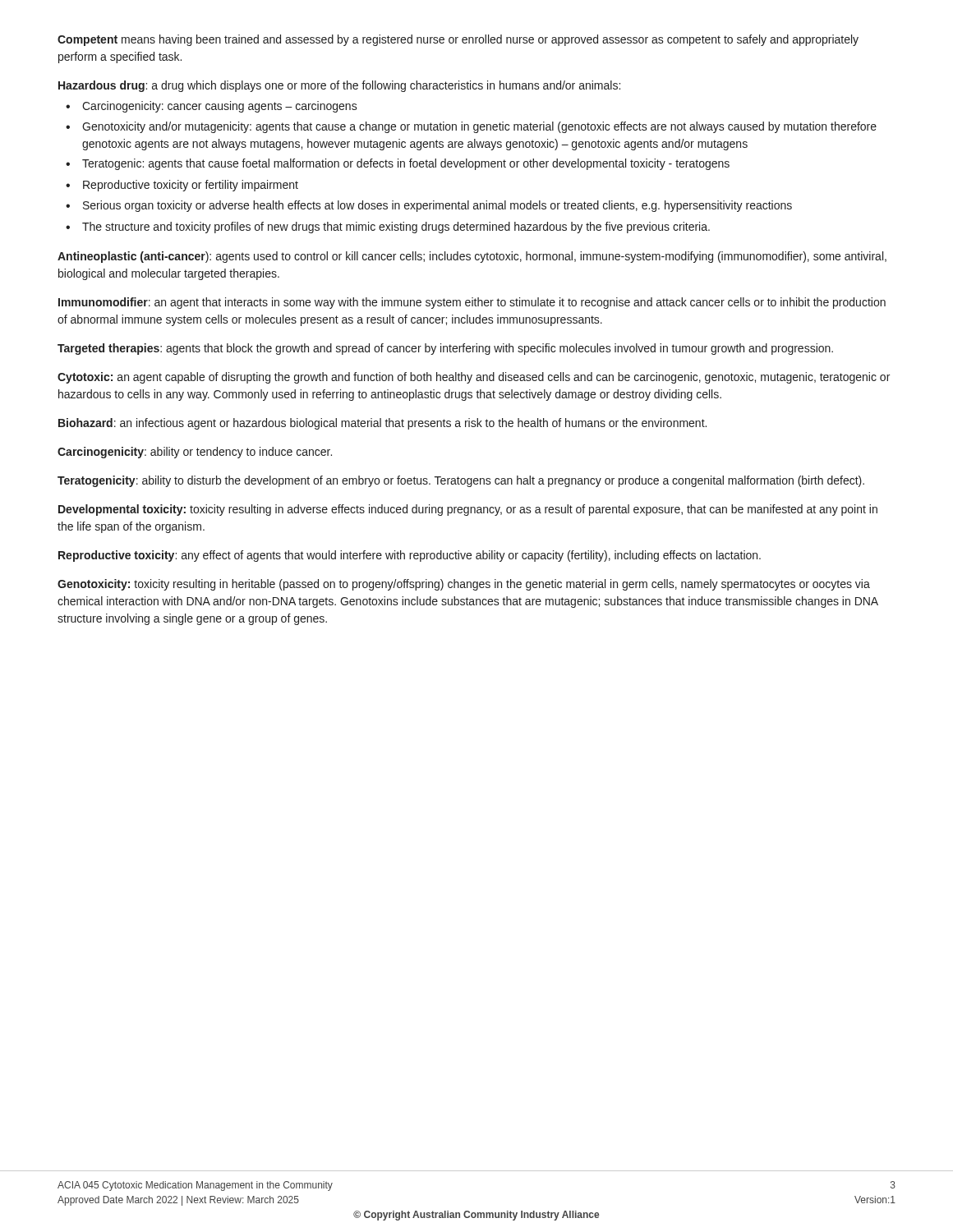Locate the passage starting "Biohazard: an infectious agent or"
This screenshot has width=953, height=1232.
pyautogui.click(x=476, y=423)
